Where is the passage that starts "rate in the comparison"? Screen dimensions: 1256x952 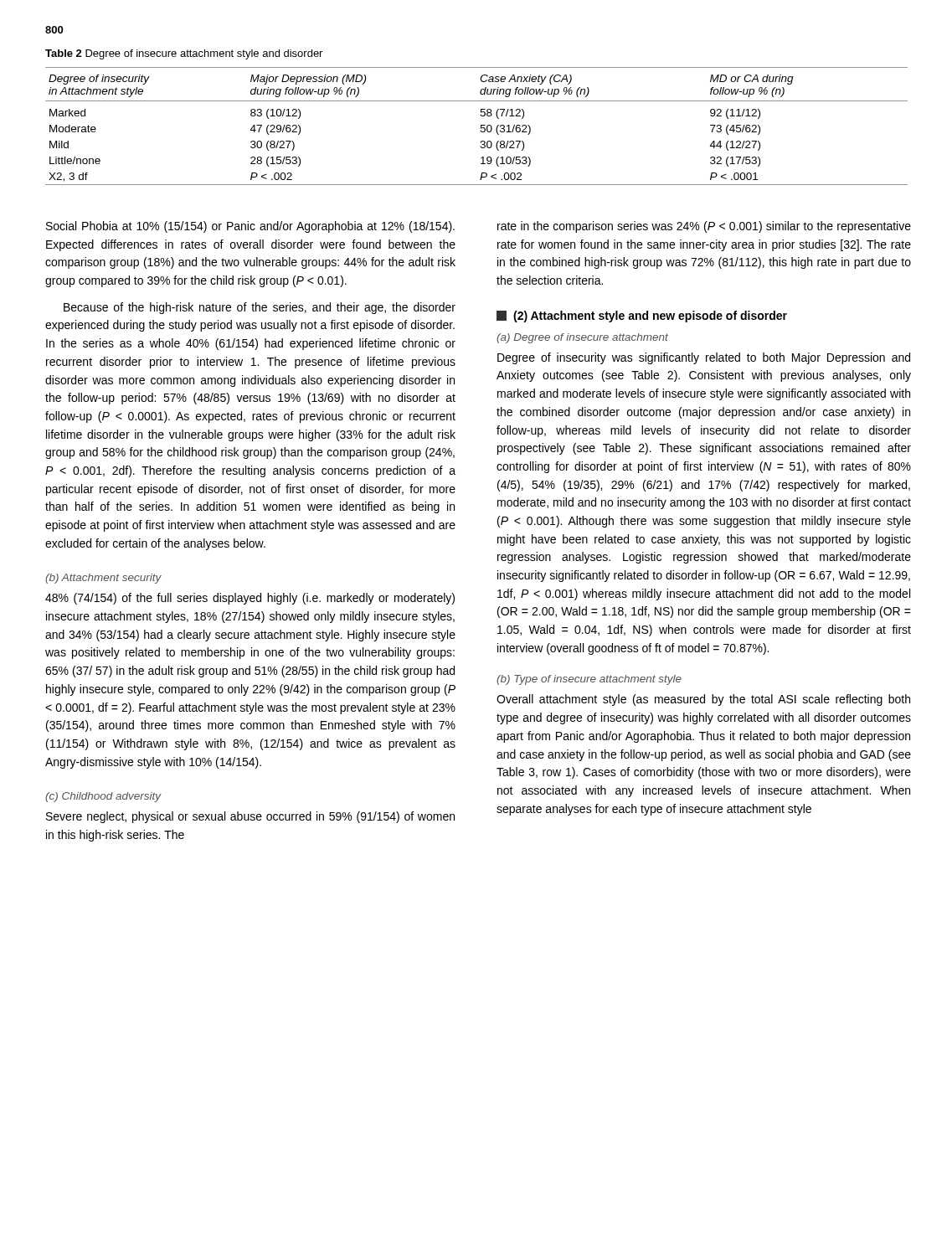click(704, 254)
